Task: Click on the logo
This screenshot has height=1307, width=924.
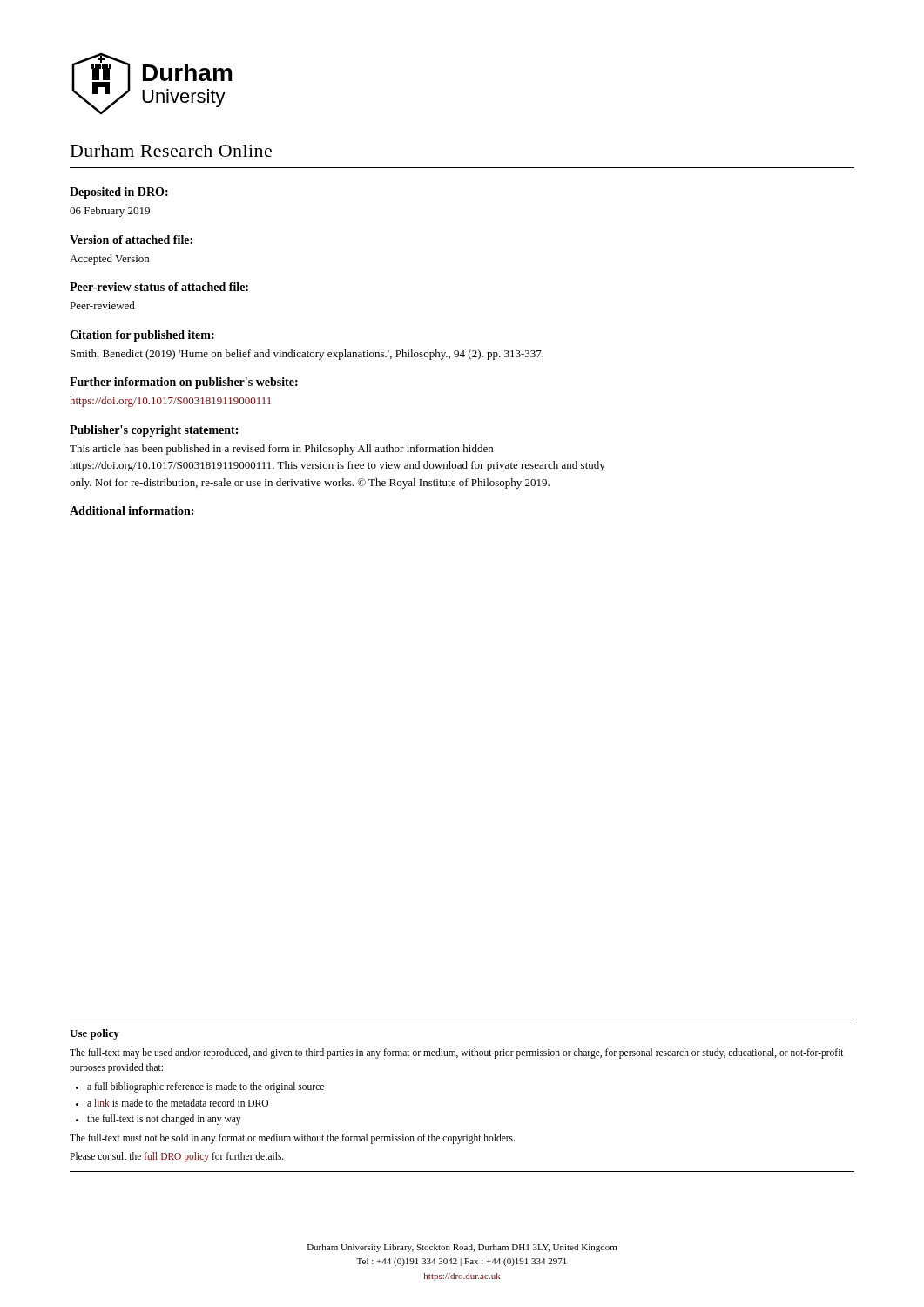Action: click(x=462, y=84)
